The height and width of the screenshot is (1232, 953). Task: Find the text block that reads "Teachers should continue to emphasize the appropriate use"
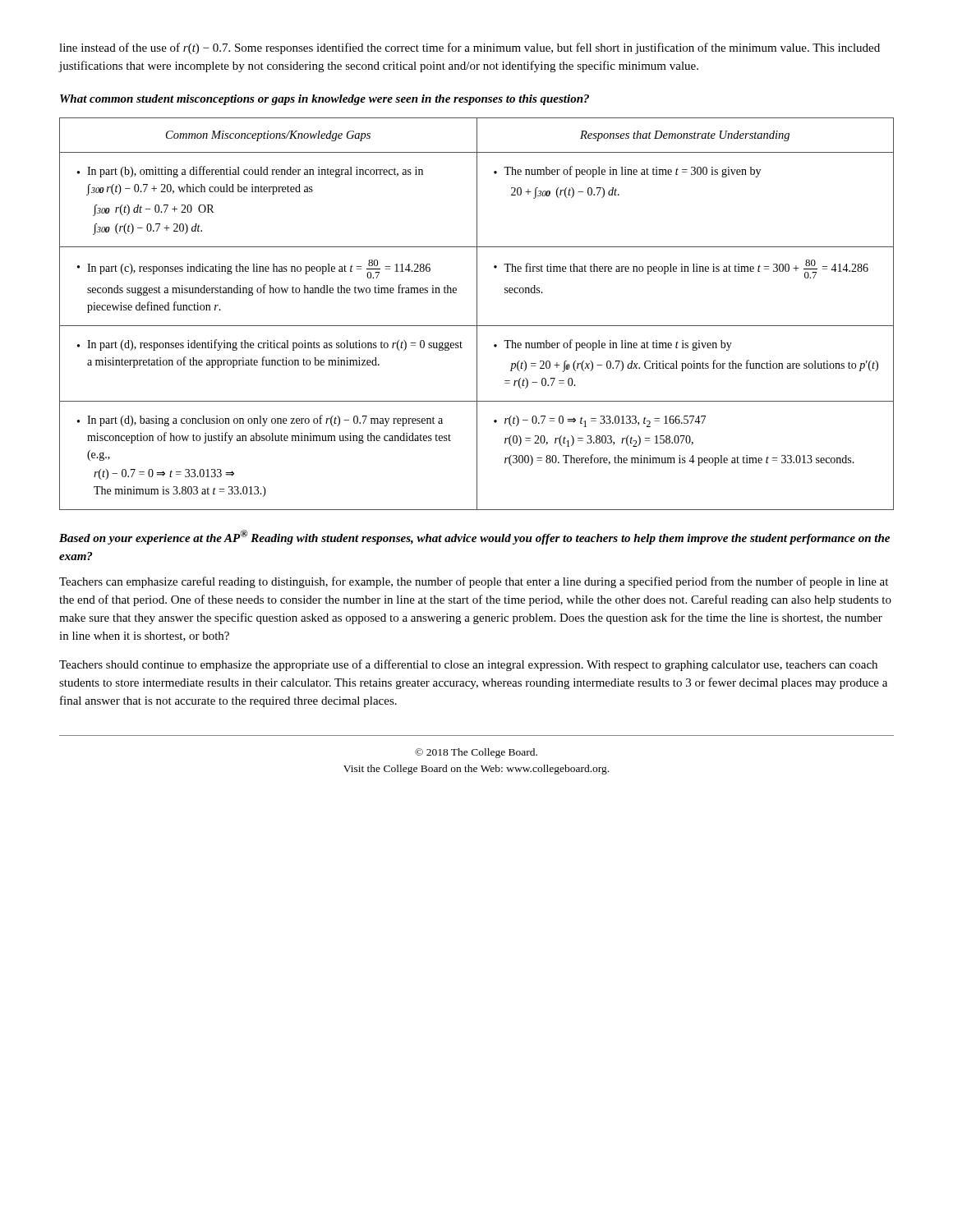[x=473, y=683]
